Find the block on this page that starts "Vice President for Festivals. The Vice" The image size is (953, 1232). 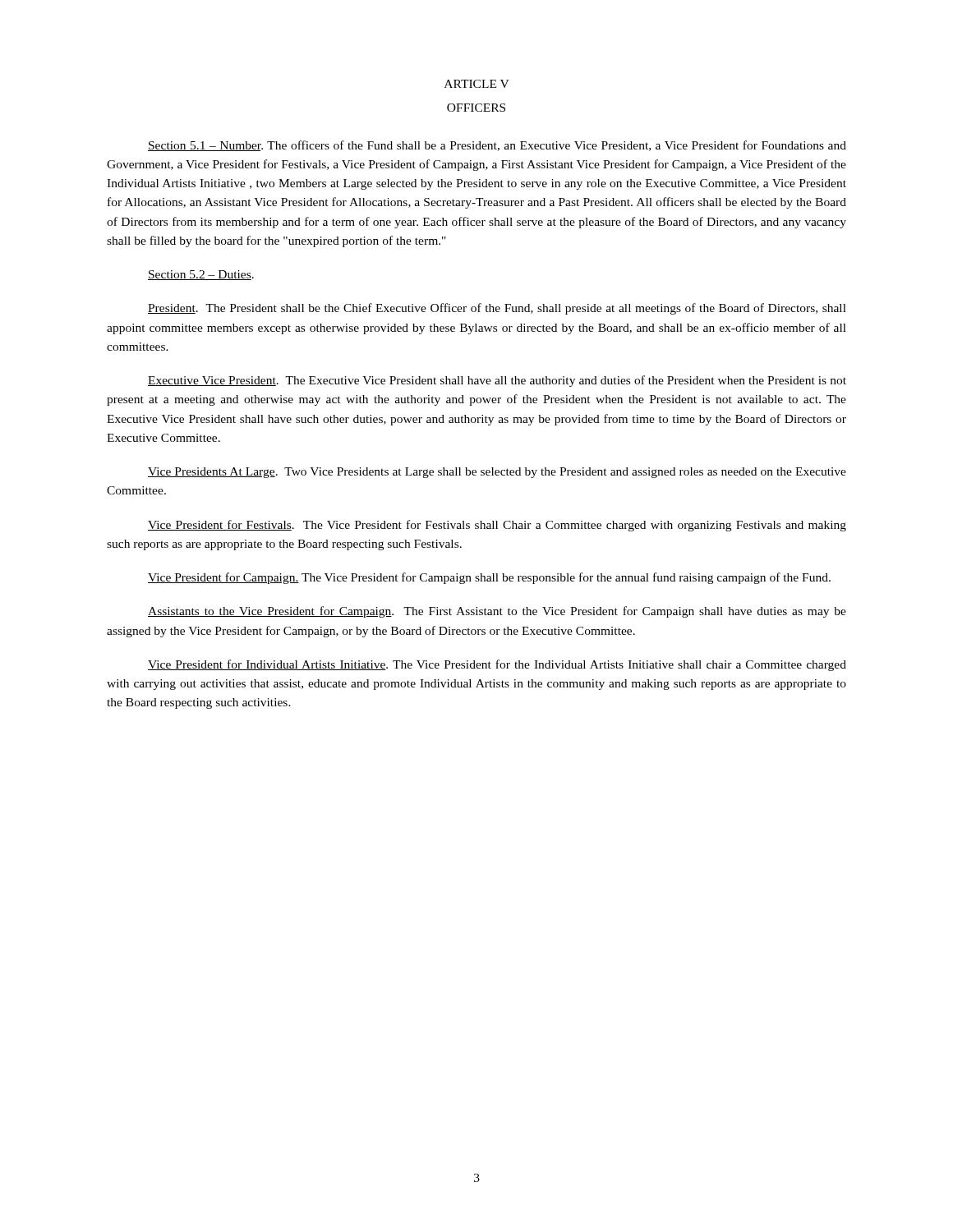[476, 534]
